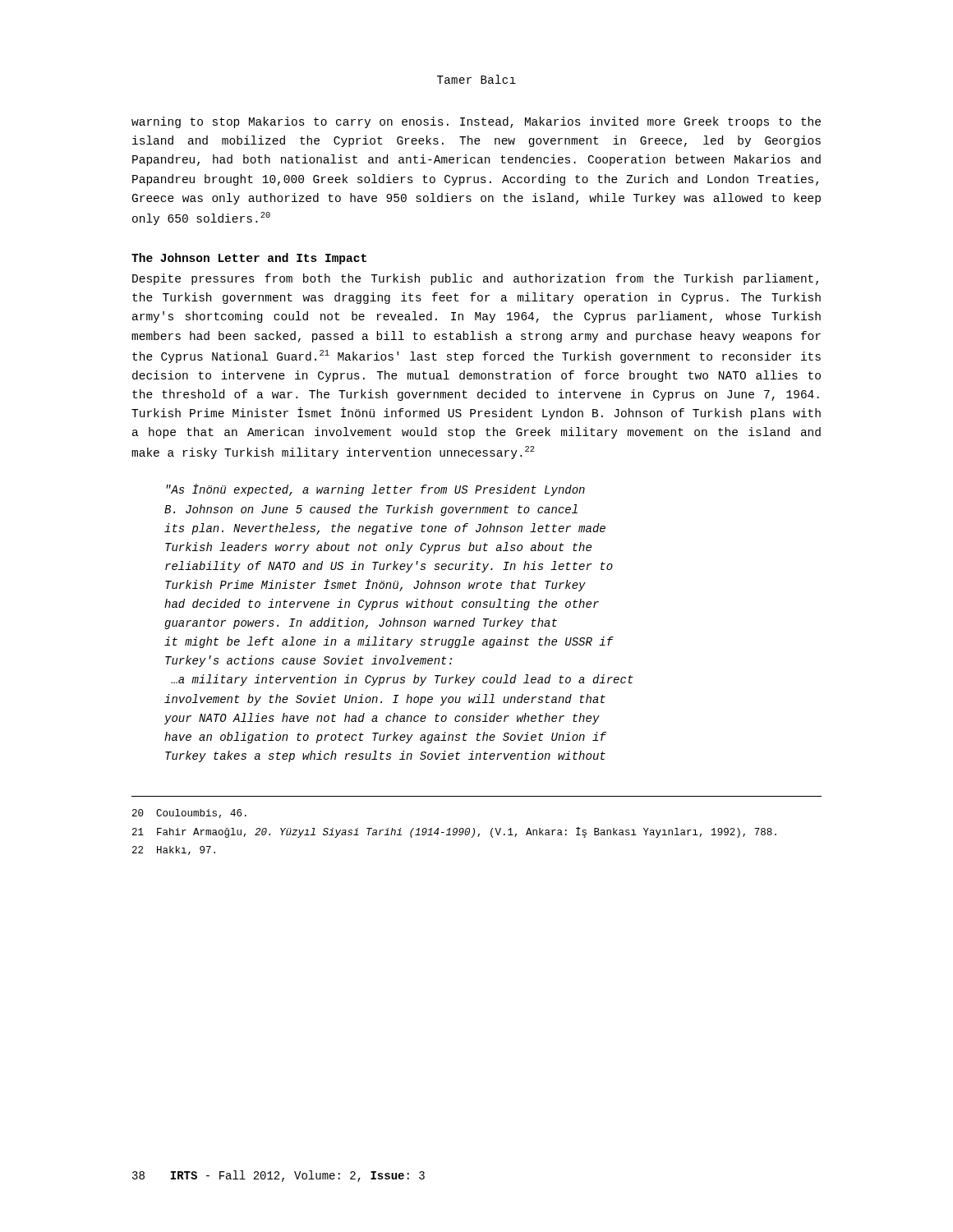
Task: Find the text block containing "Despite pressures from both"
Action: pyautogui.click(x=476, y=366)
